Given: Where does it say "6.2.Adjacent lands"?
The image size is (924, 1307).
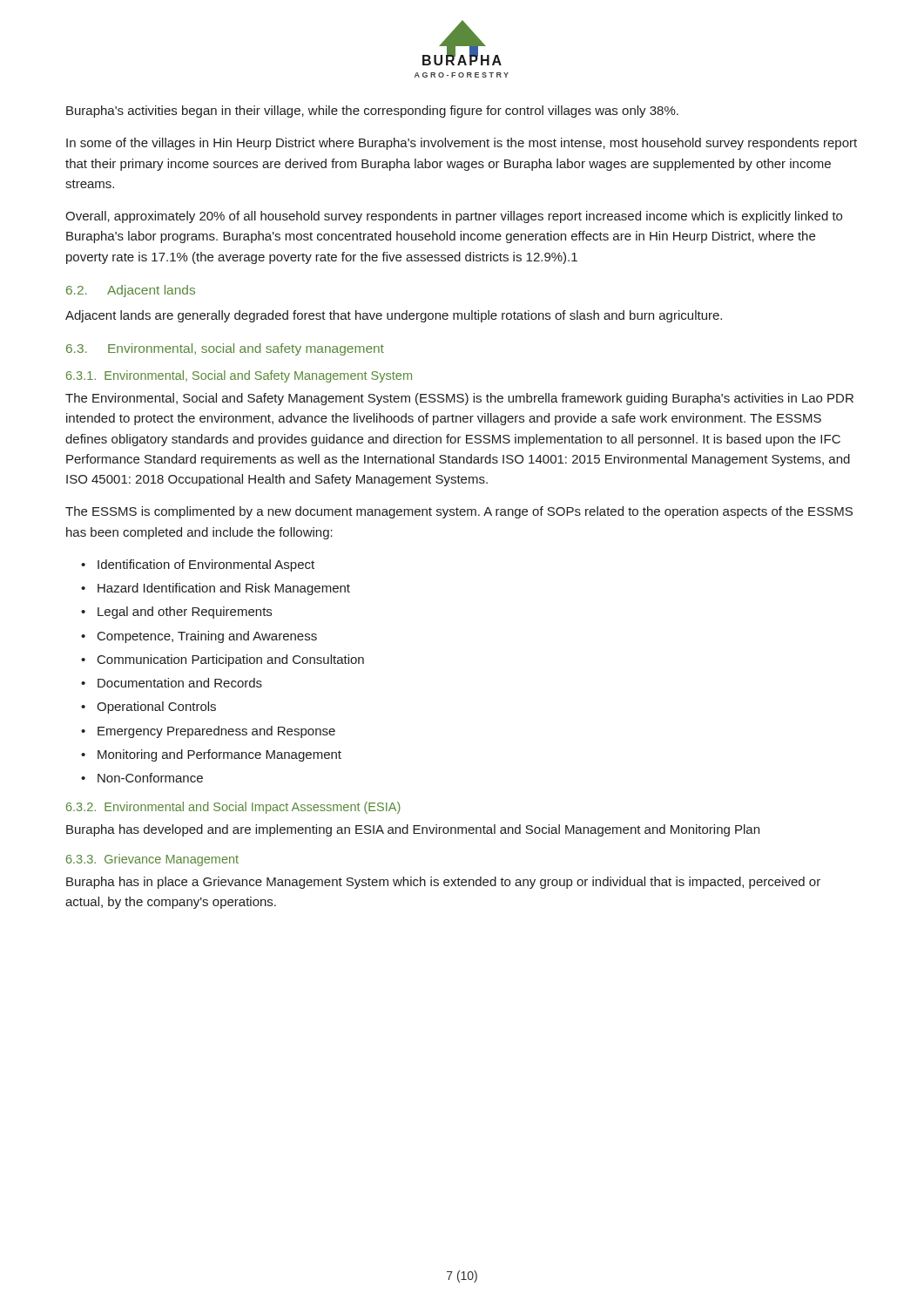Looking at the screenshot, I should 131,290.
